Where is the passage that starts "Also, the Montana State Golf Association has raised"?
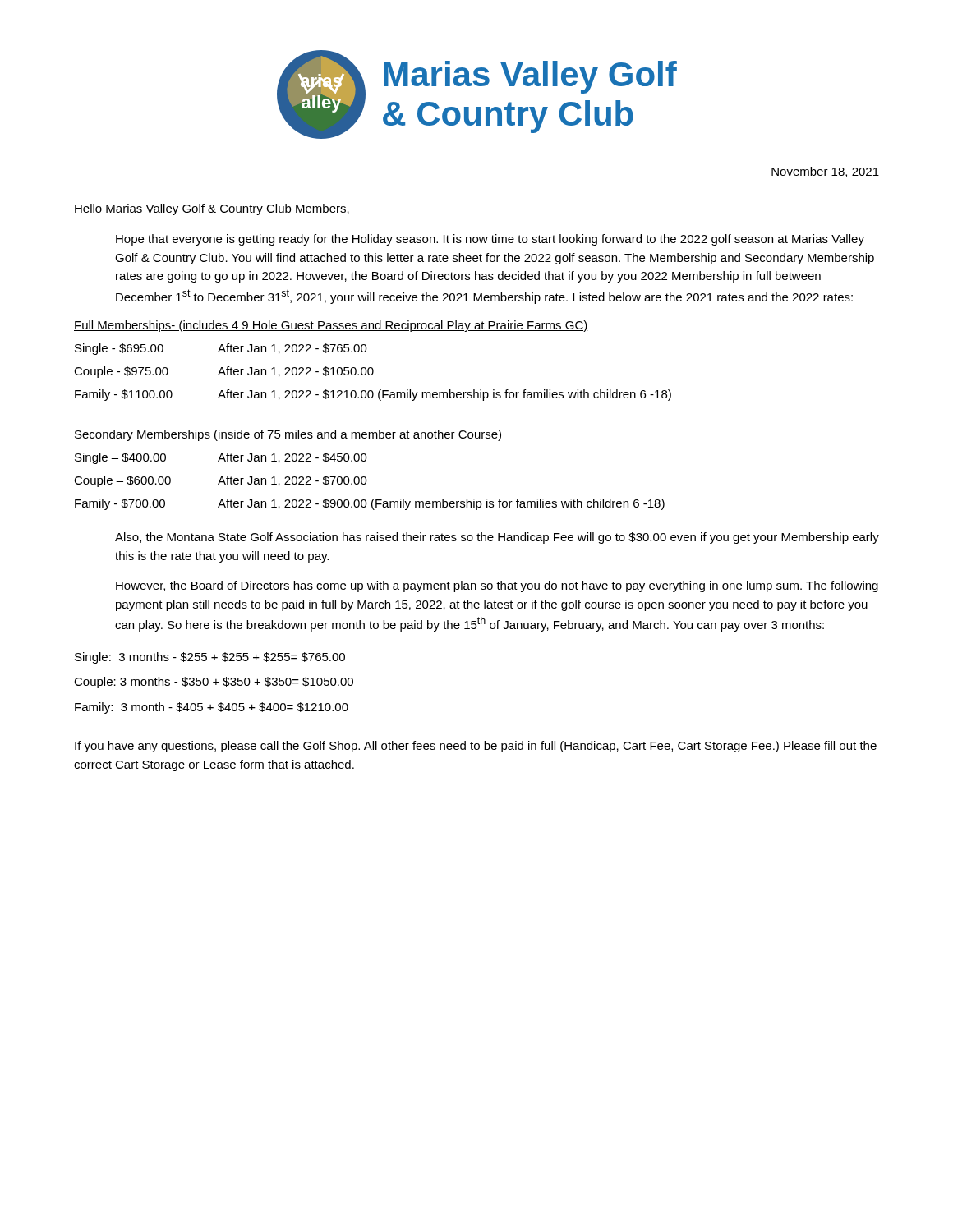The width and height of the screenshot is (953, 1232). [x=497, y=546]
